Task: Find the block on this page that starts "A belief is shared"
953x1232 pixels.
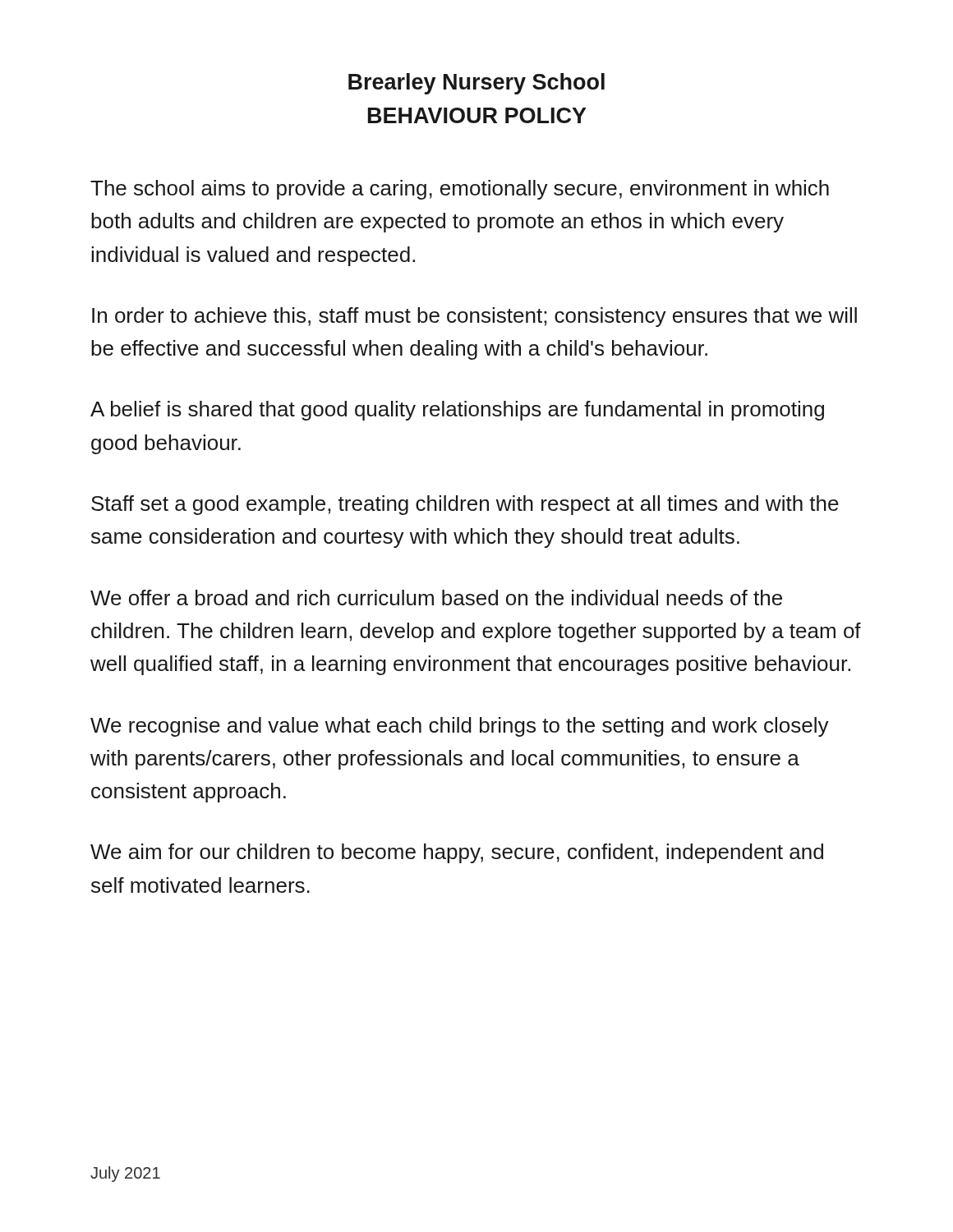Action: [458, 426]
